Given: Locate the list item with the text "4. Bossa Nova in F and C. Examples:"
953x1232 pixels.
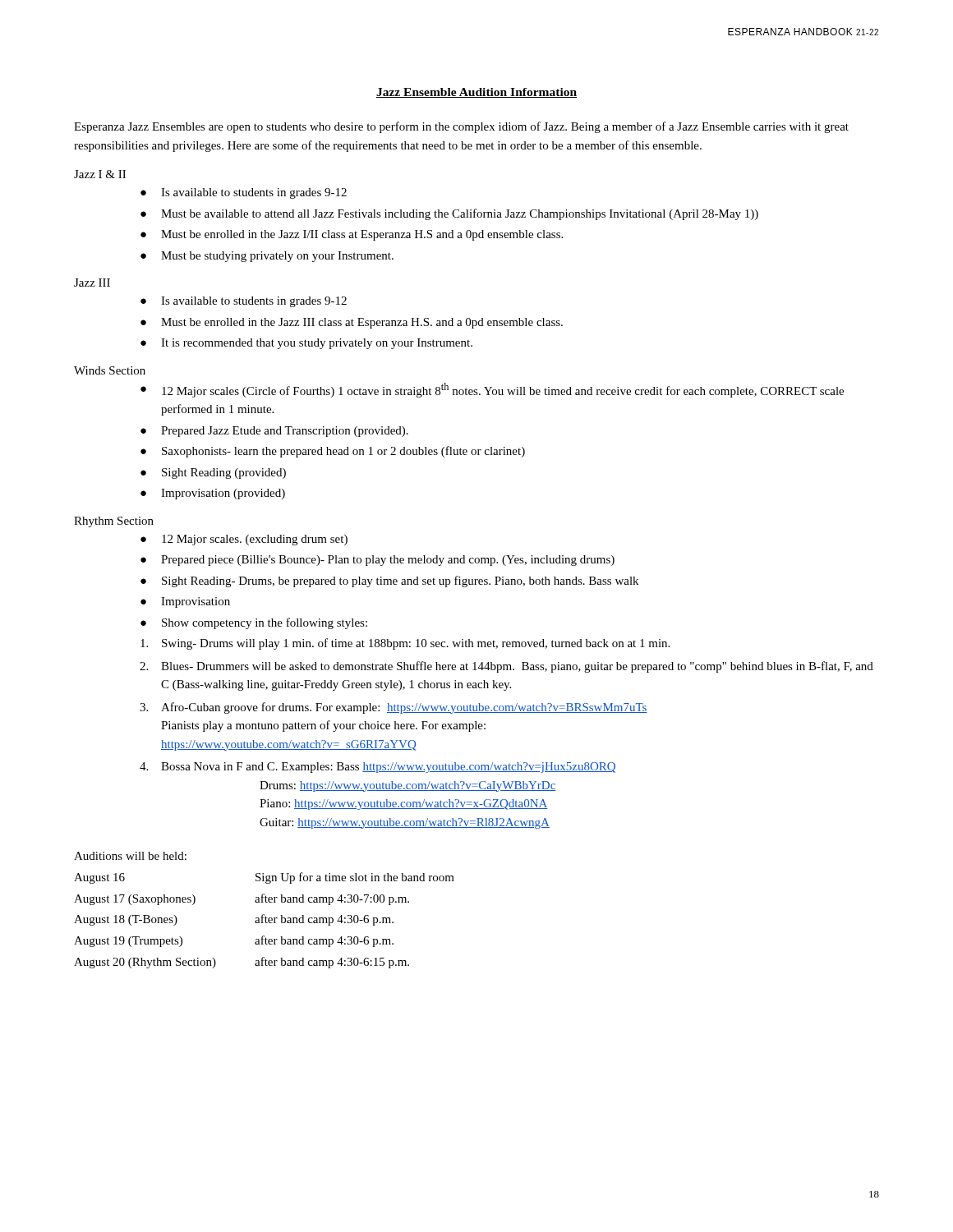Looking at the screenshot, I should coord(378,794).
